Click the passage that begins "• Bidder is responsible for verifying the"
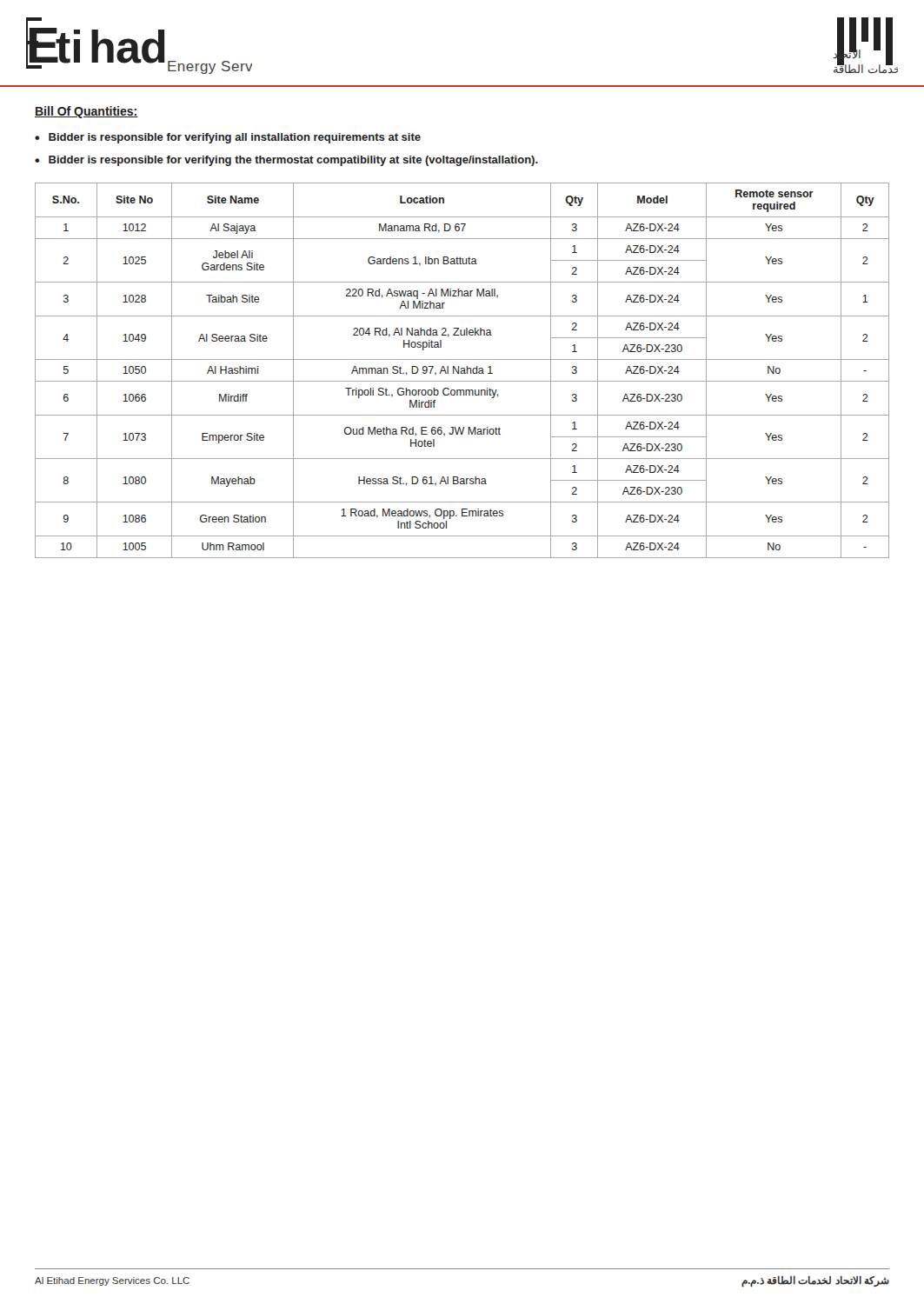Screen dimensions: 1304x924 click(x=286, y=161)
